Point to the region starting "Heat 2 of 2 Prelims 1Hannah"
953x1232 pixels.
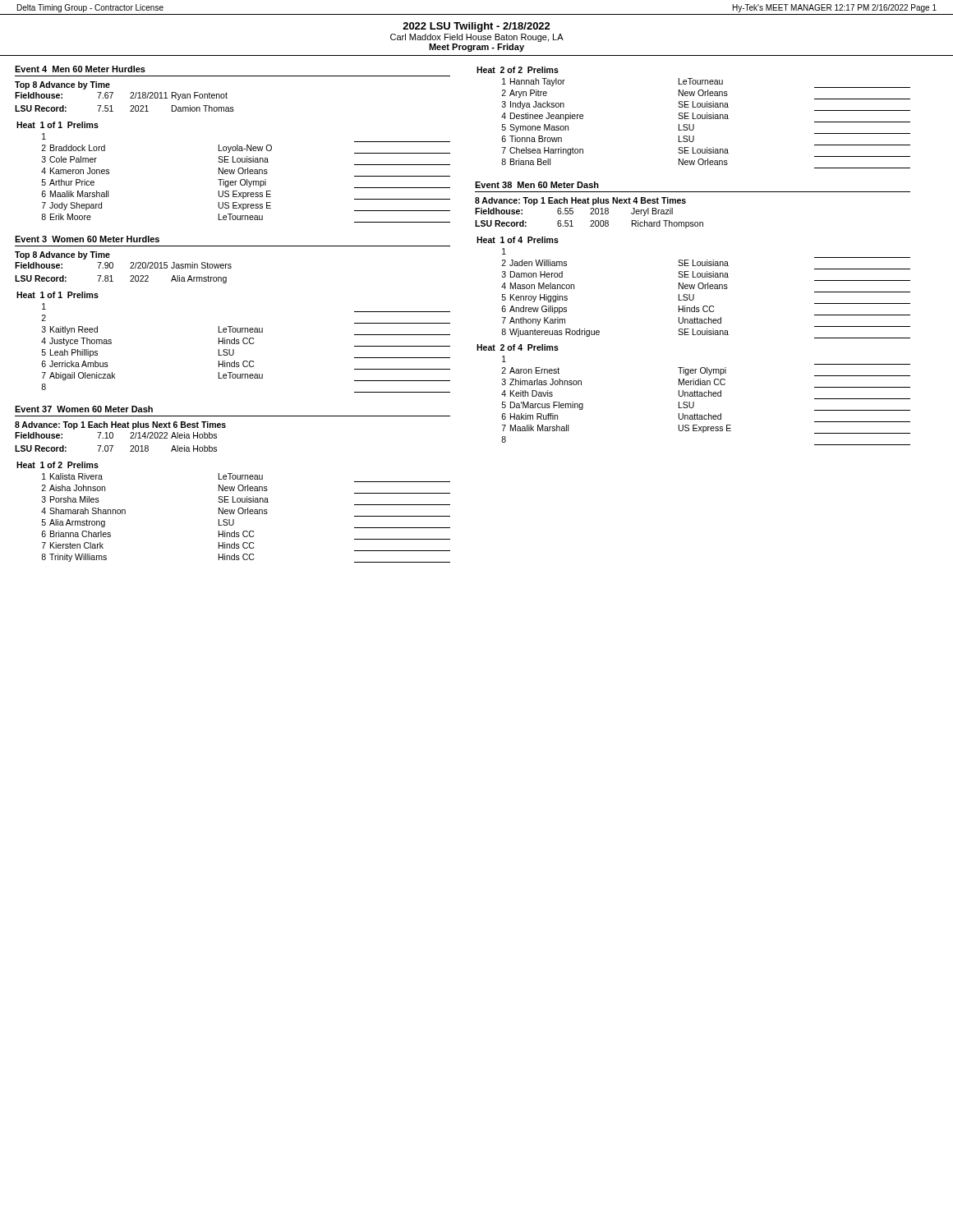coord(693,116)
